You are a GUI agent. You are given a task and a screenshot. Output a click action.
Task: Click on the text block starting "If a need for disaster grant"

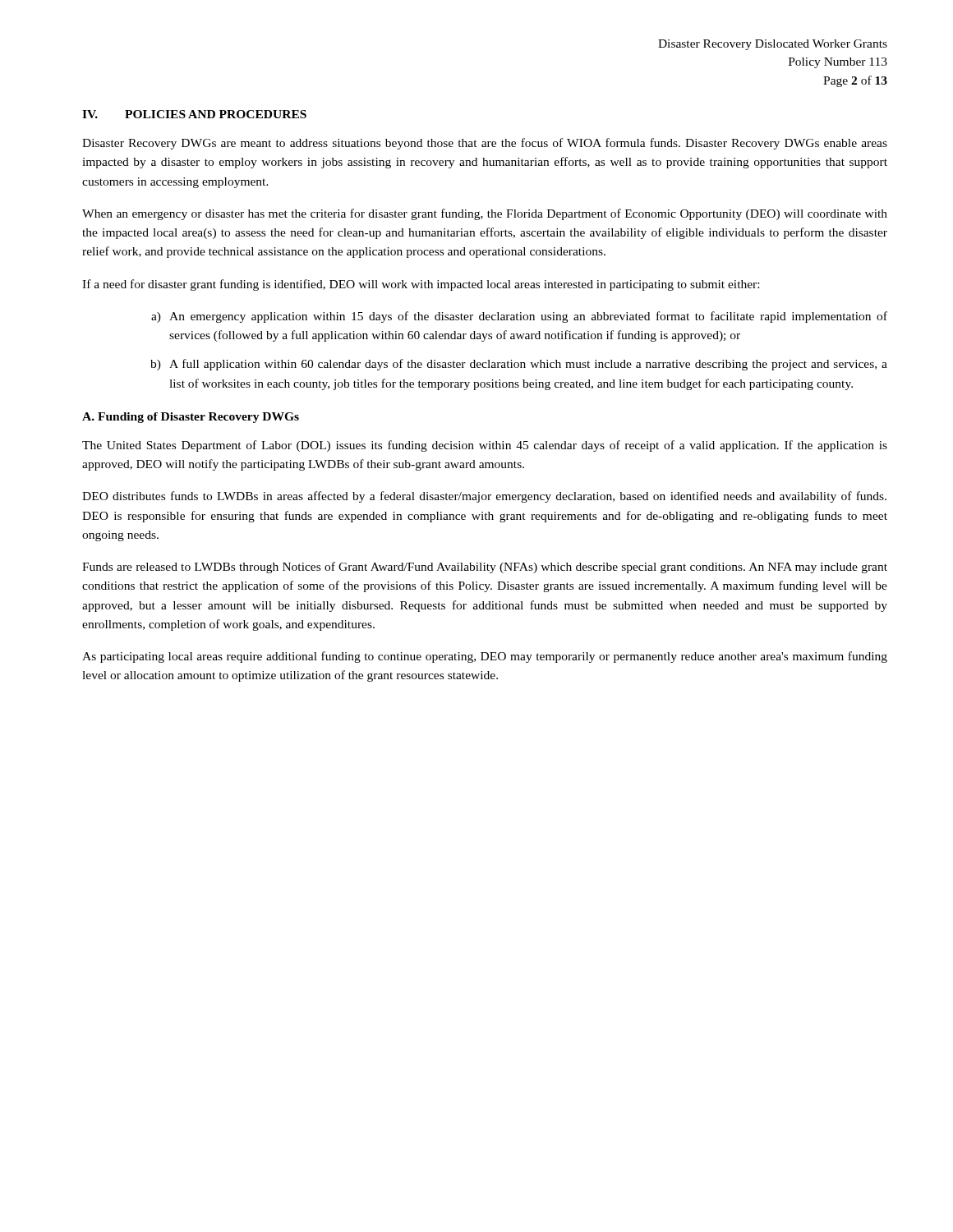(x=421, y=283)
